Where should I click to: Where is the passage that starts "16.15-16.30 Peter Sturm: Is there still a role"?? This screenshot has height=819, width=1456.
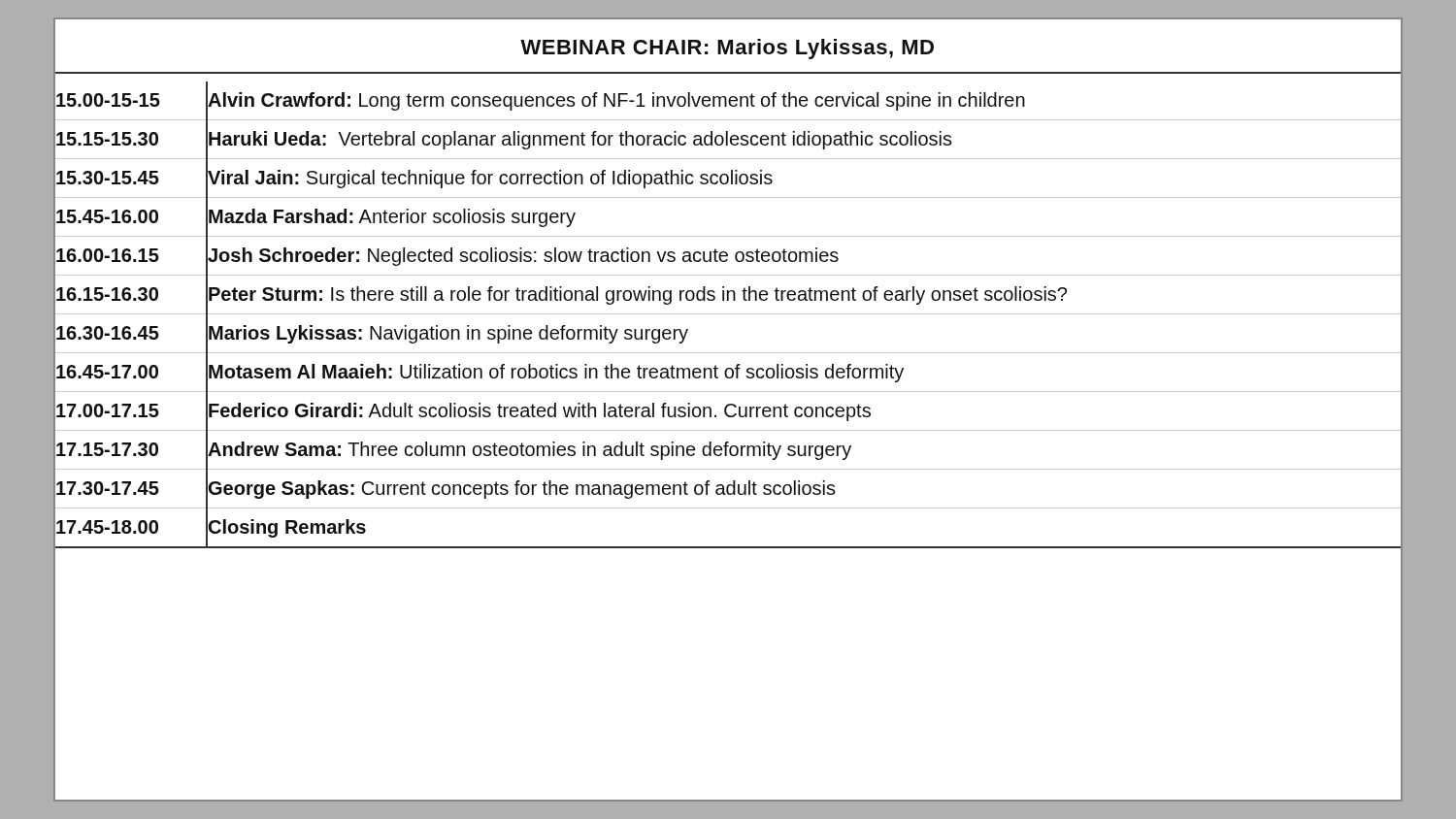point(728,295)
